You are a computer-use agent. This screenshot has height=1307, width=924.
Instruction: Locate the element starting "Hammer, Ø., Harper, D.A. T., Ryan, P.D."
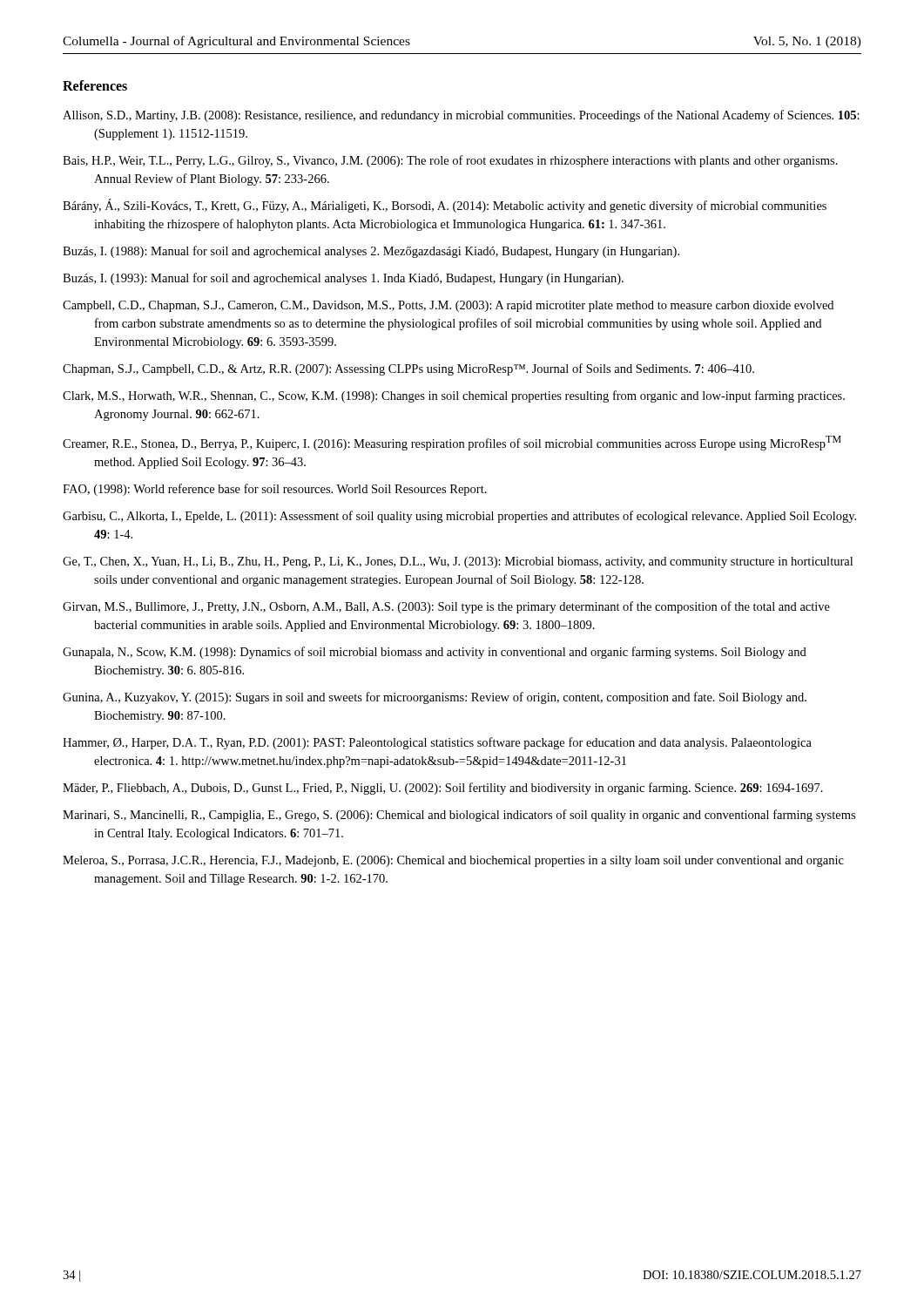click(x=437, y=752)
